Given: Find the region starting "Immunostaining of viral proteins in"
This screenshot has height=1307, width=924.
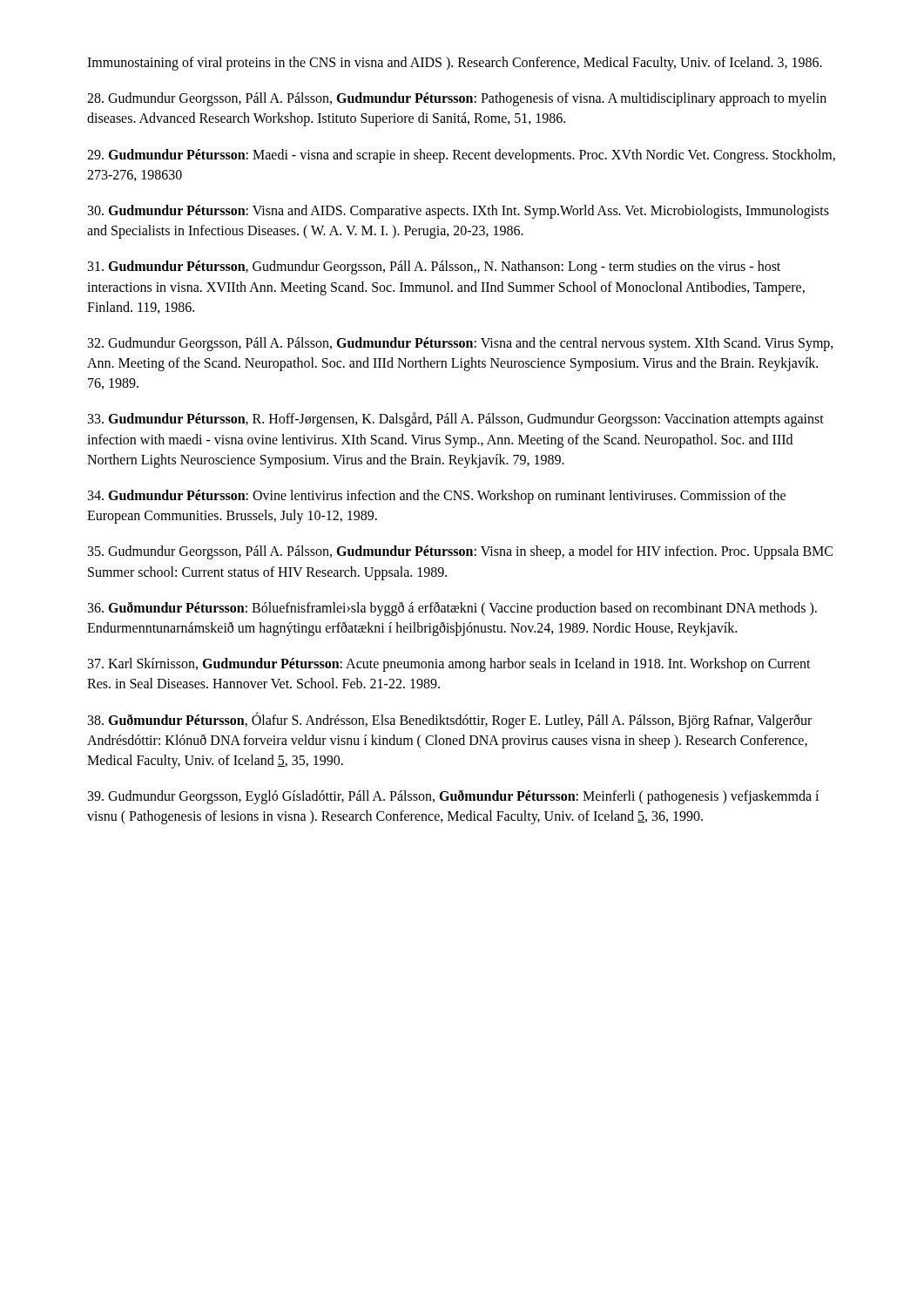Looking at the screenshot, I should (x=455, y=62).
